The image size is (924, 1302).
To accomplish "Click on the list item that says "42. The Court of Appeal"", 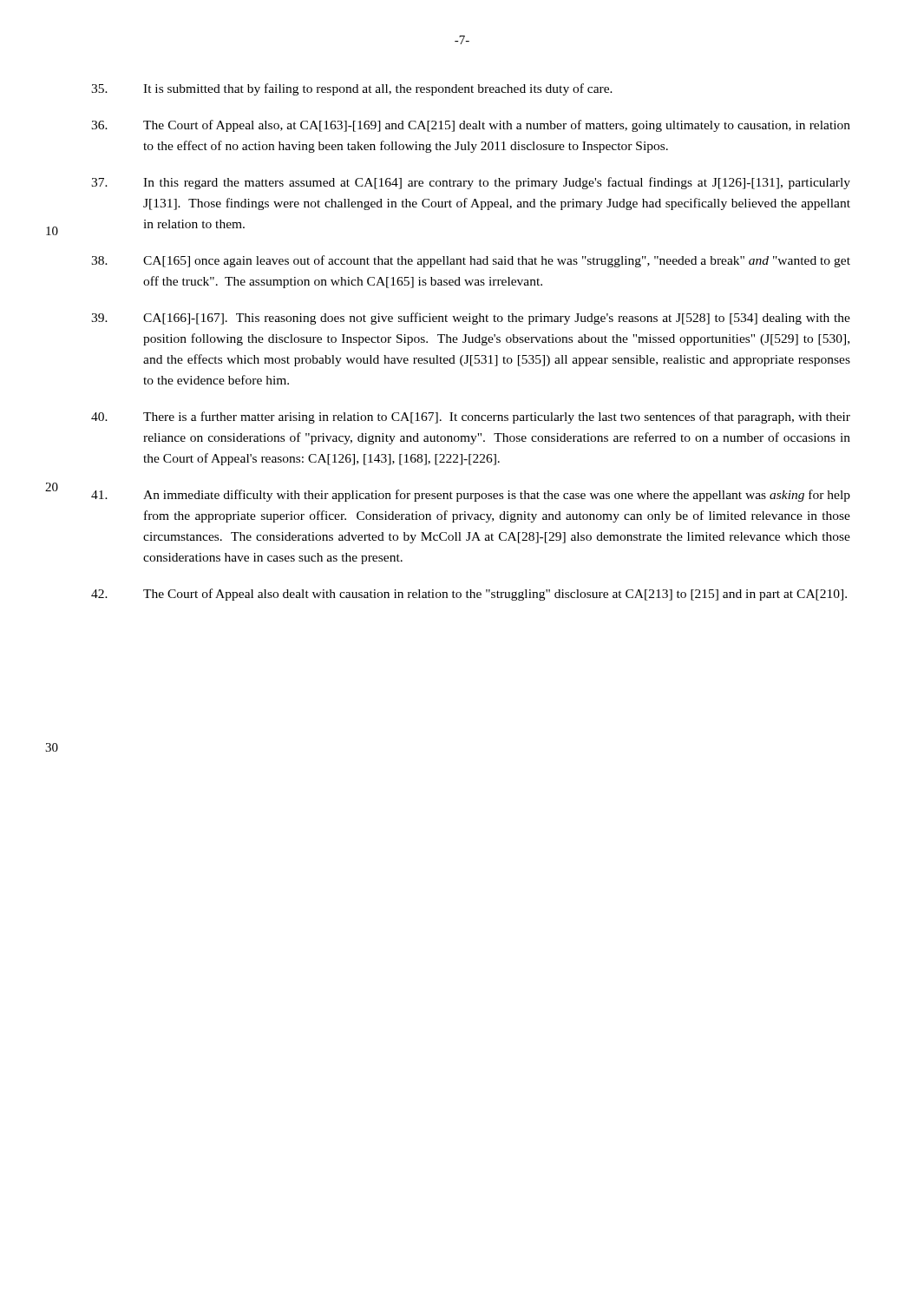I will coord(471,594).
